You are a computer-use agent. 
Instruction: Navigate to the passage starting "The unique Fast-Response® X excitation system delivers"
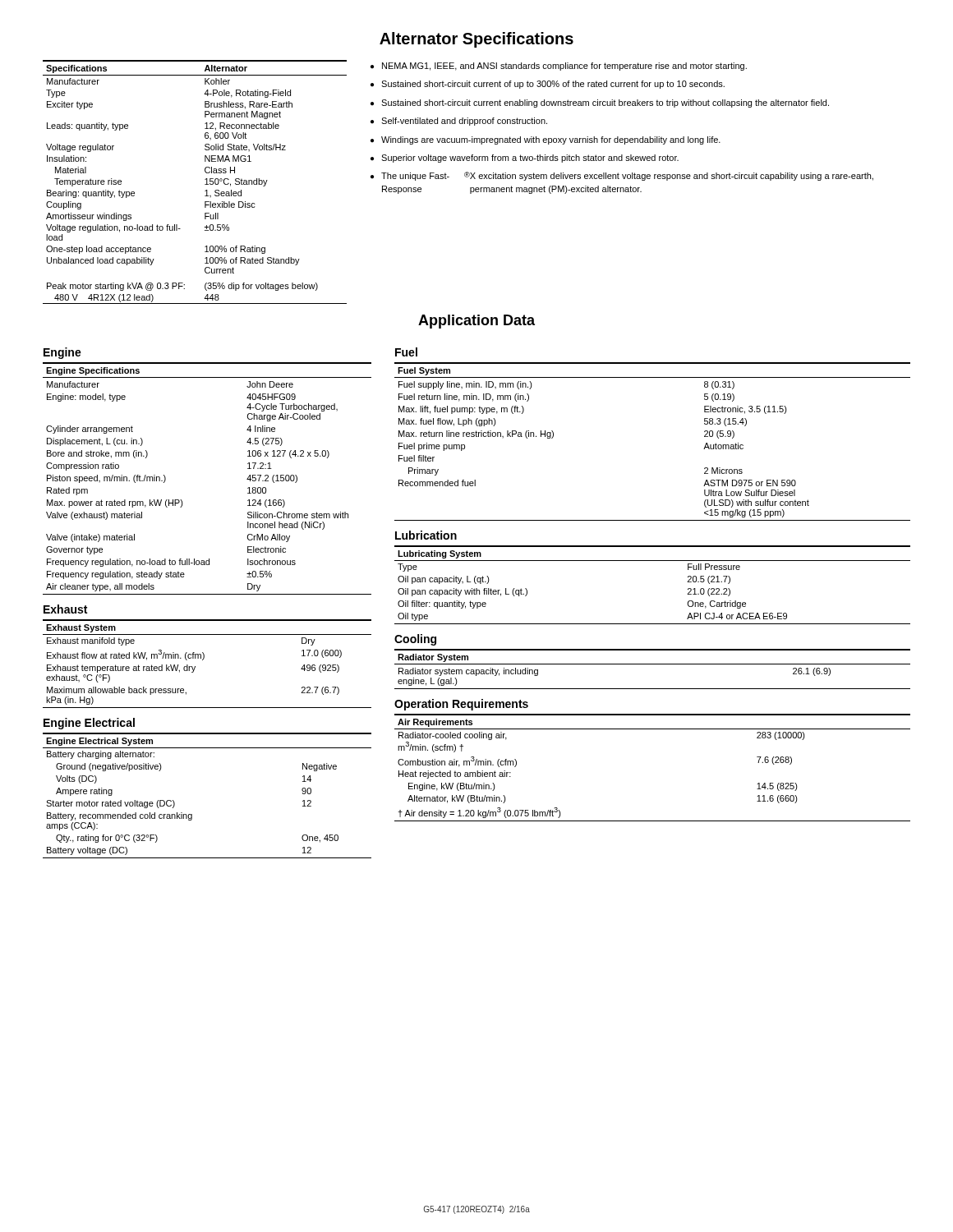tap(628, 182)
